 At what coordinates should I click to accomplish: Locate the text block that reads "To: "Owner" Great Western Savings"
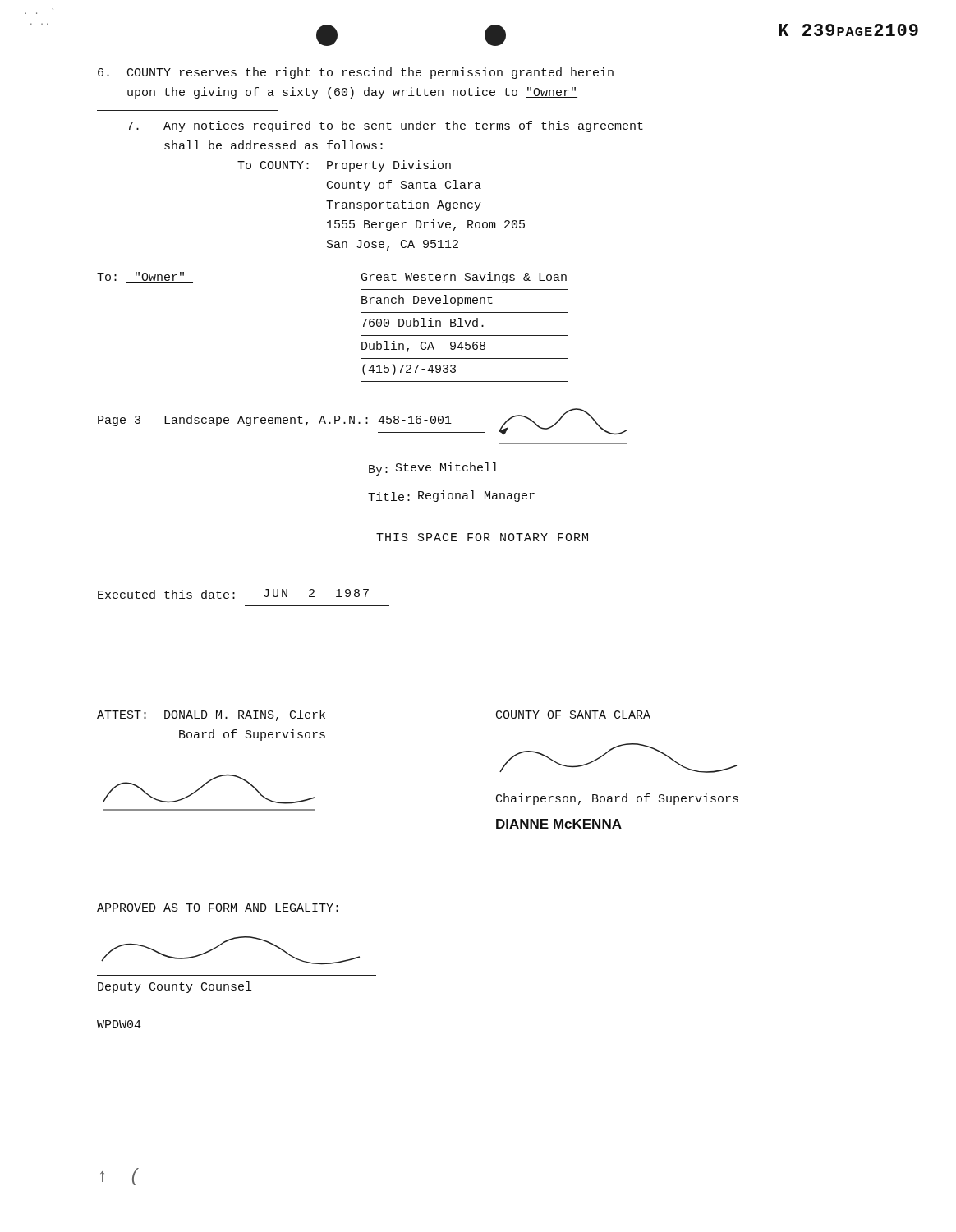click(158, 277)
